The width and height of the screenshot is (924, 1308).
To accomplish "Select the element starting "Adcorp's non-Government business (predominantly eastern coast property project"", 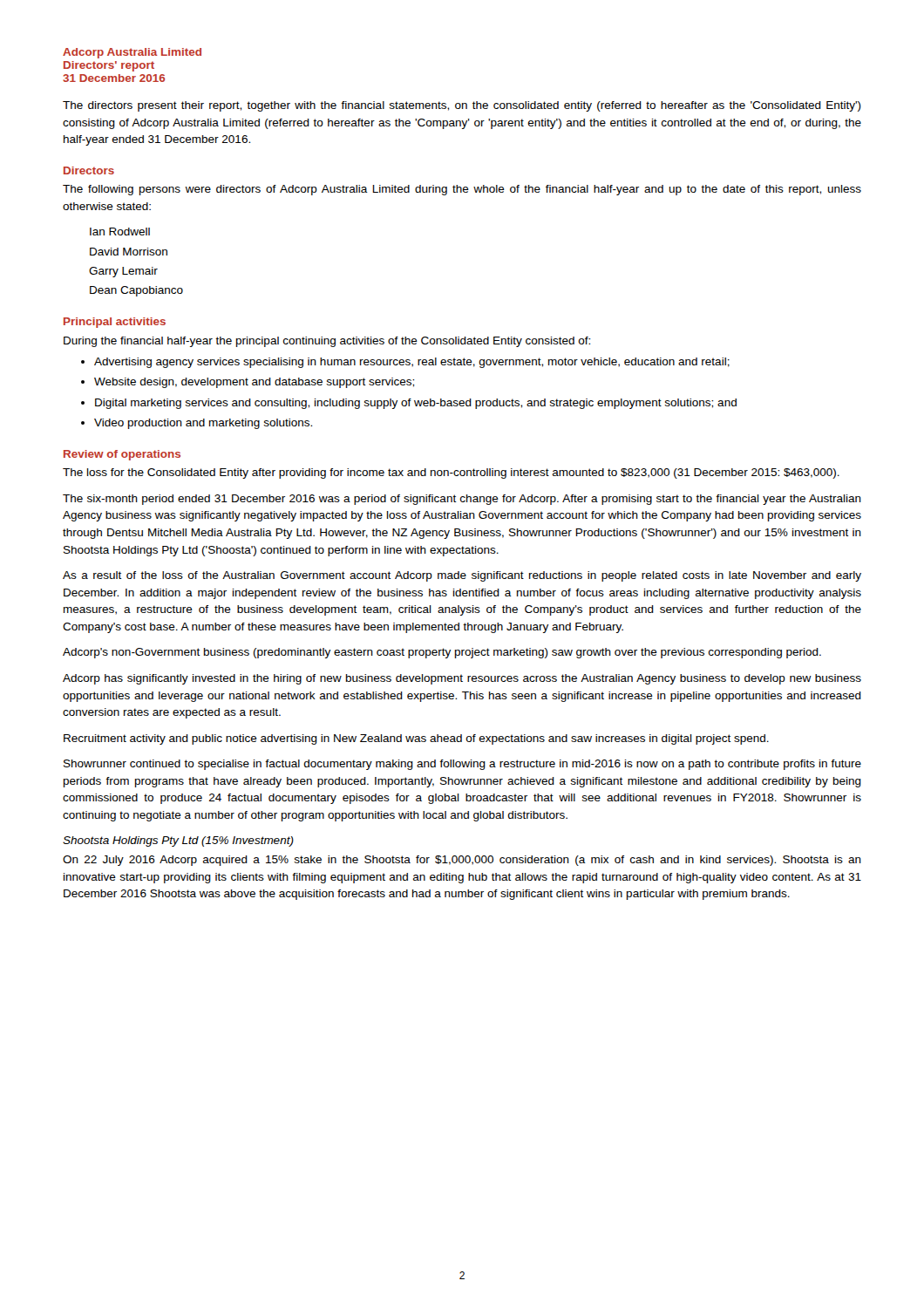I will 462,652.
